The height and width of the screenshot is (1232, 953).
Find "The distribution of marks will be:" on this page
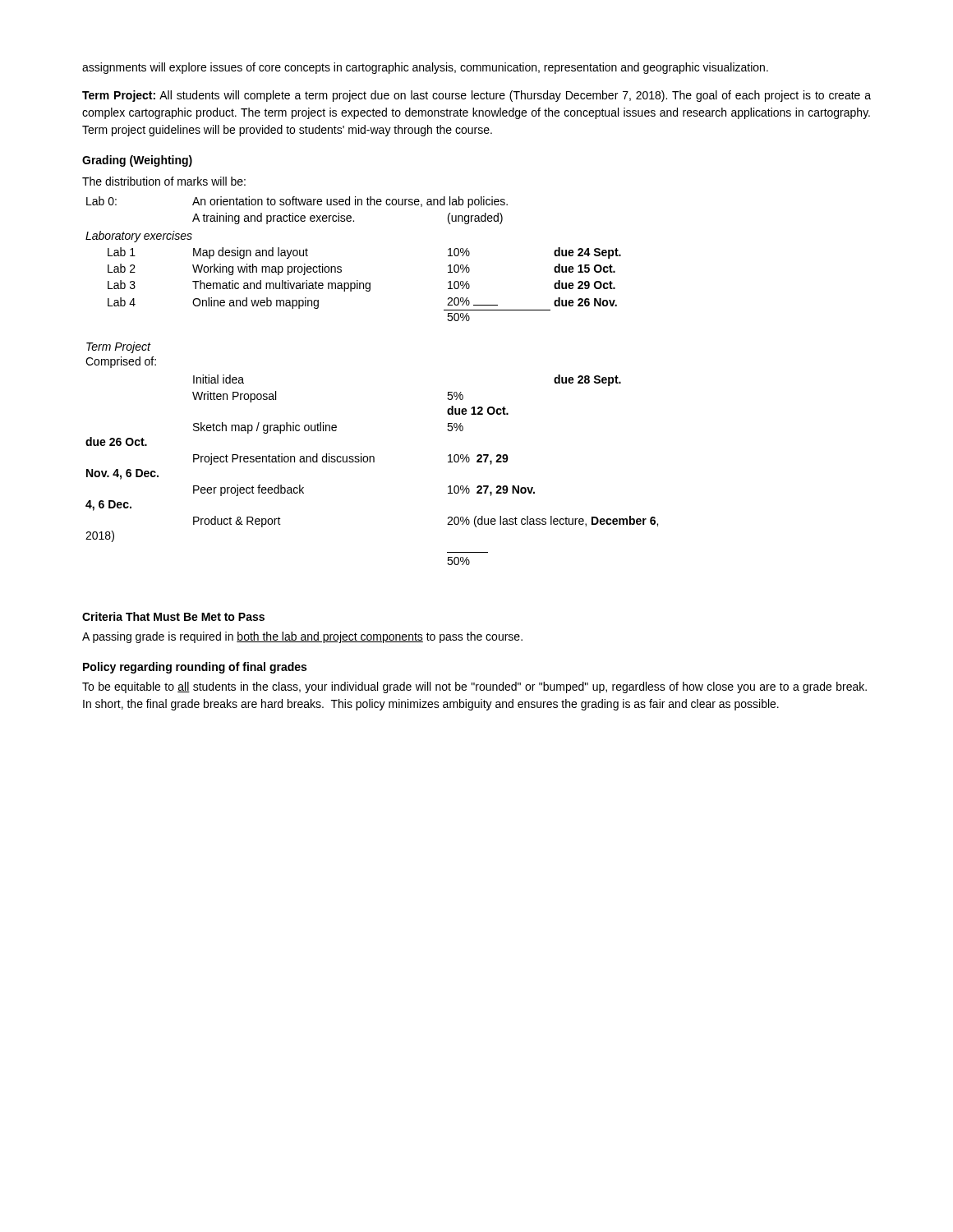[x=164, y=182]
